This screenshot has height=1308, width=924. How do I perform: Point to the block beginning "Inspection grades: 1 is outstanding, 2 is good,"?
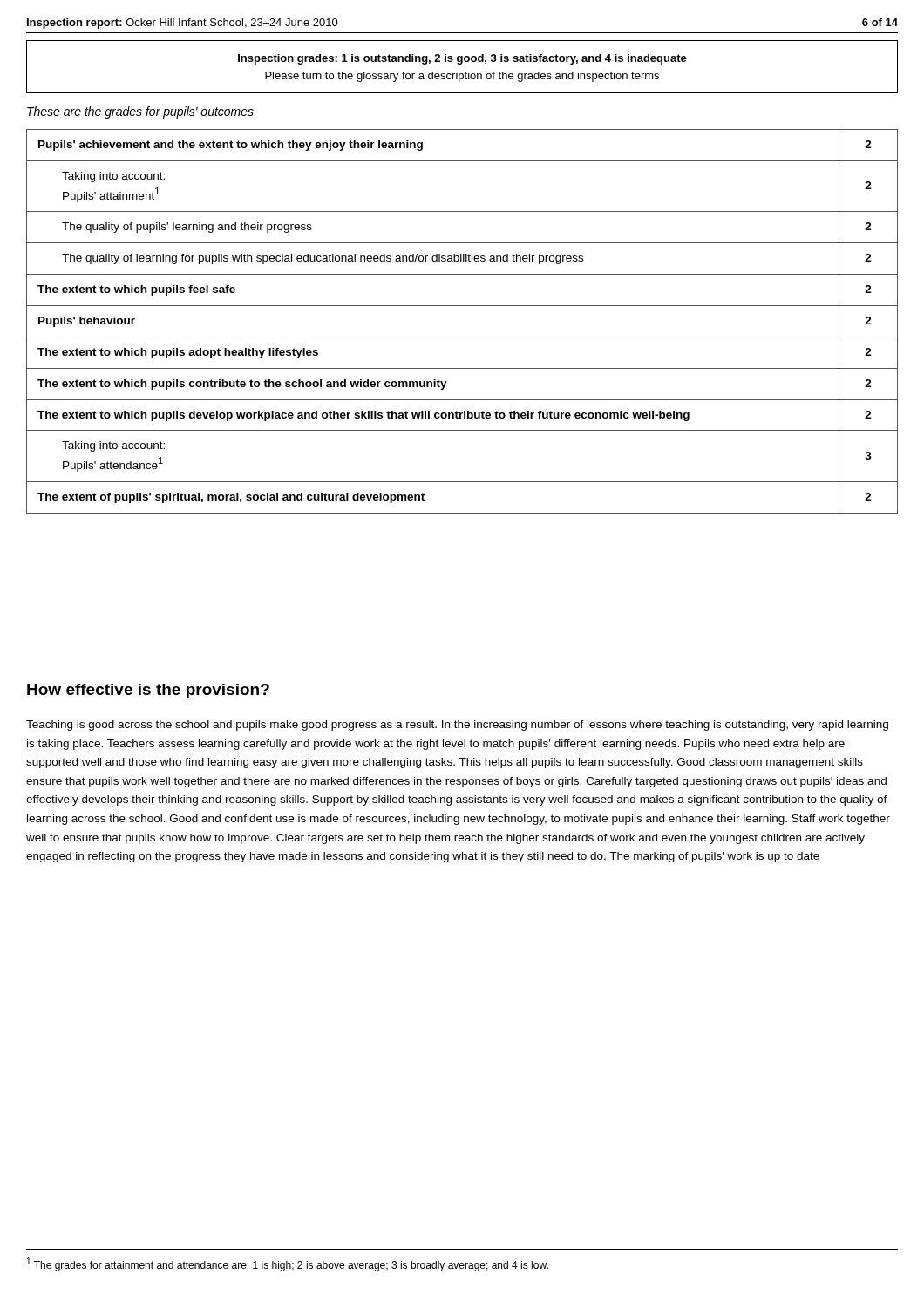[x=462, y=66]
